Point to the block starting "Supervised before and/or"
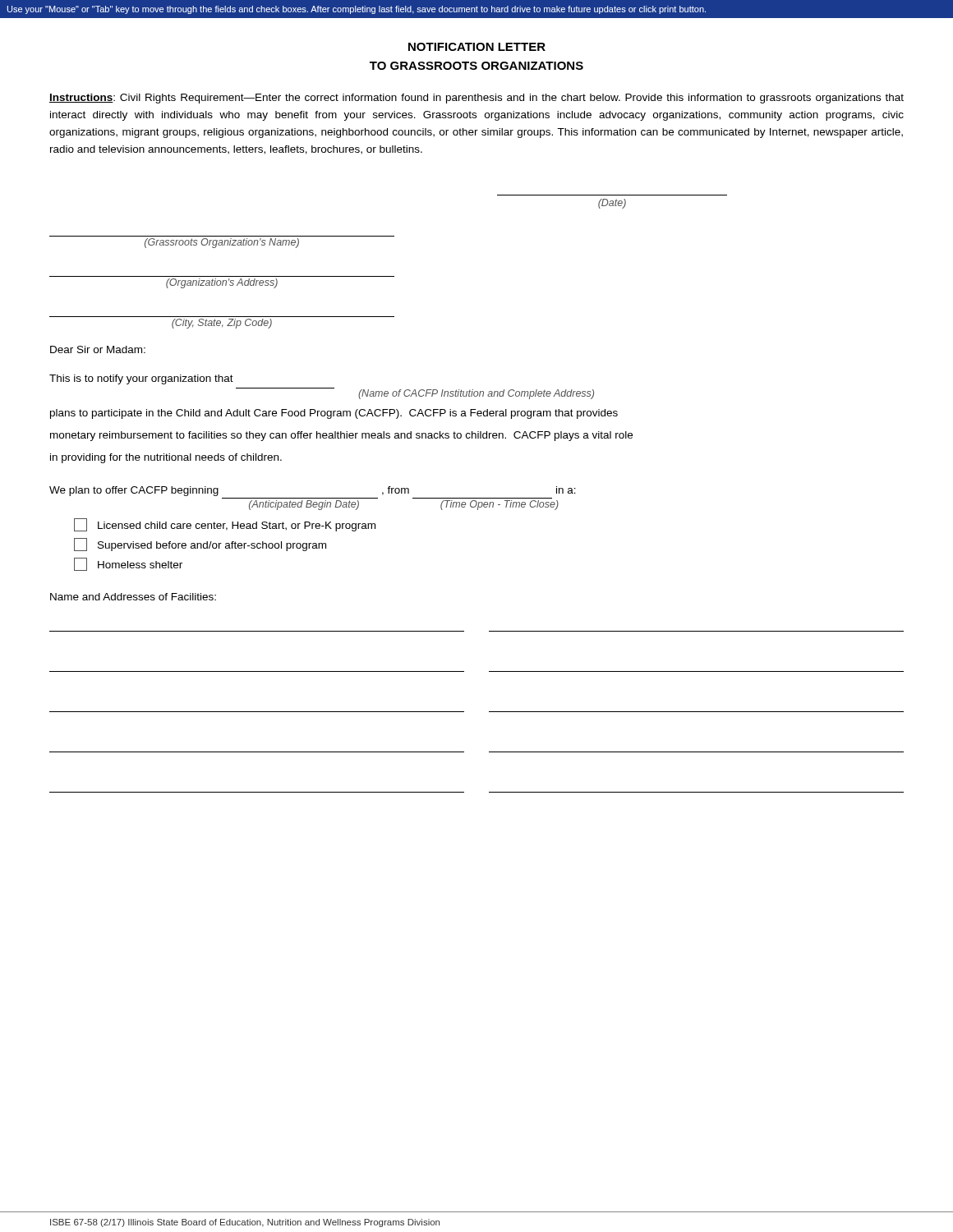Screen dimensions: 1232x953 (200, 545)
